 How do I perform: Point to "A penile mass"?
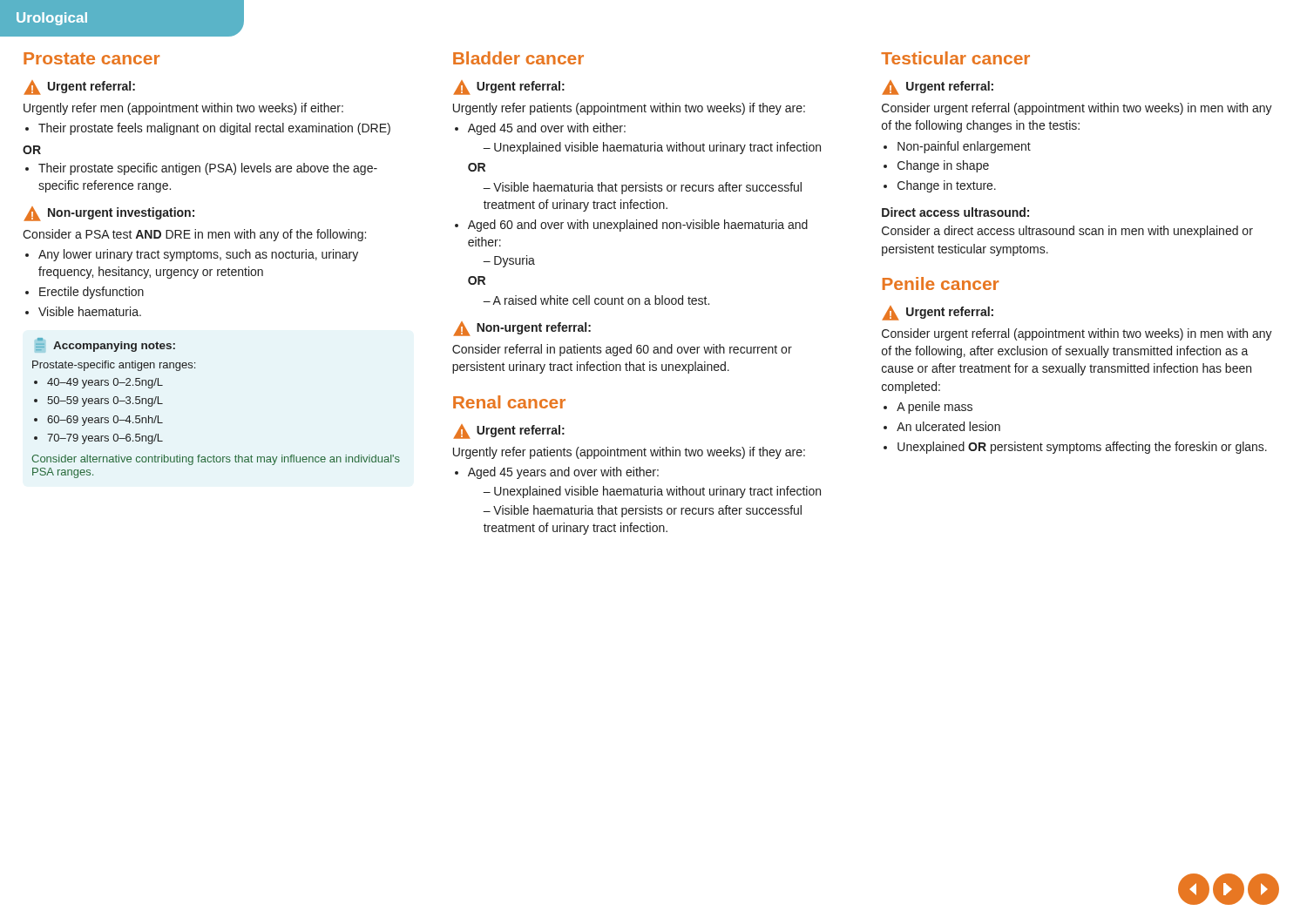935,407
